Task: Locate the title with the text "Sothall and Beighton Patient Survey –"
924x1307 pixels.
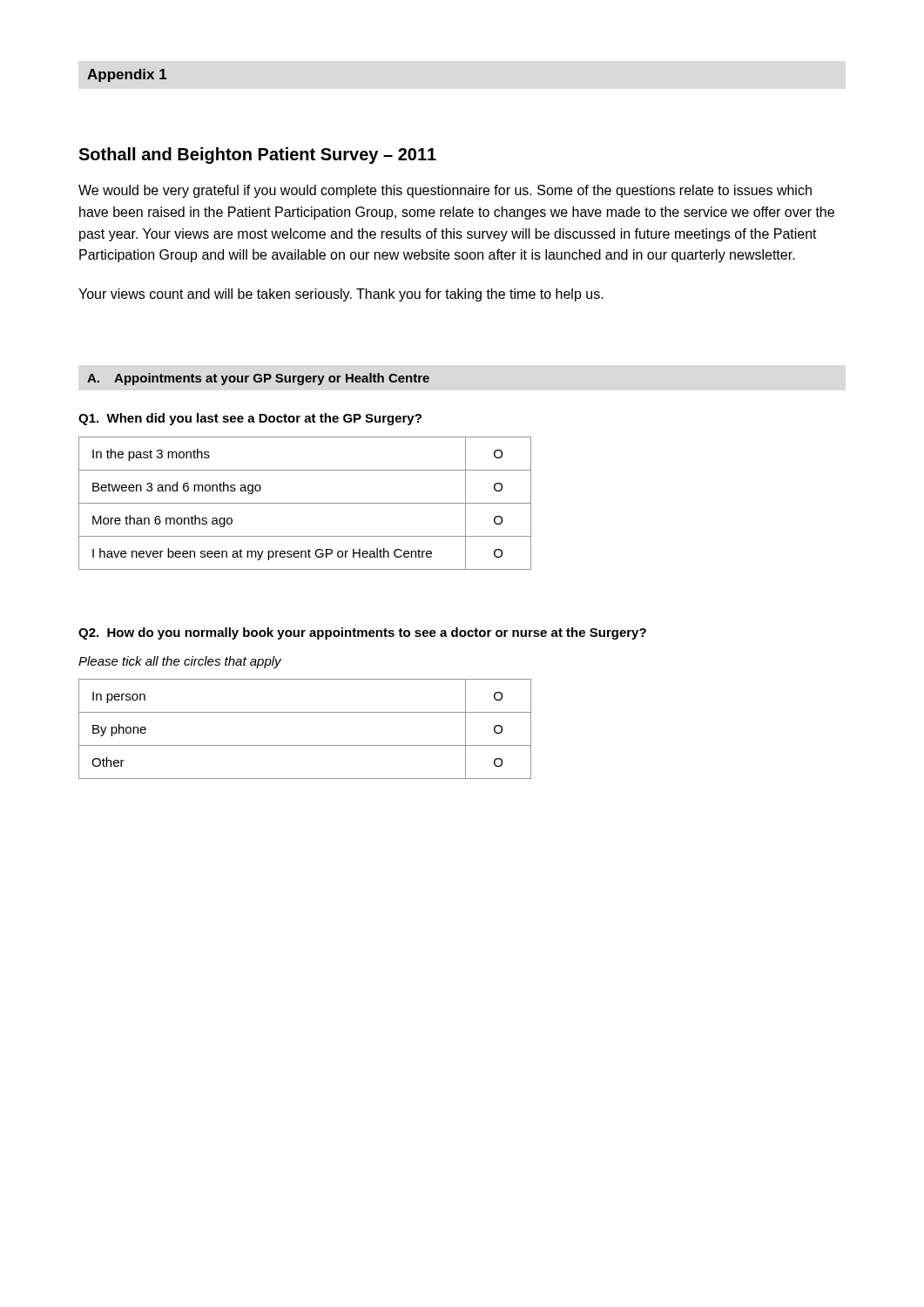Action: tap(257, 154)
